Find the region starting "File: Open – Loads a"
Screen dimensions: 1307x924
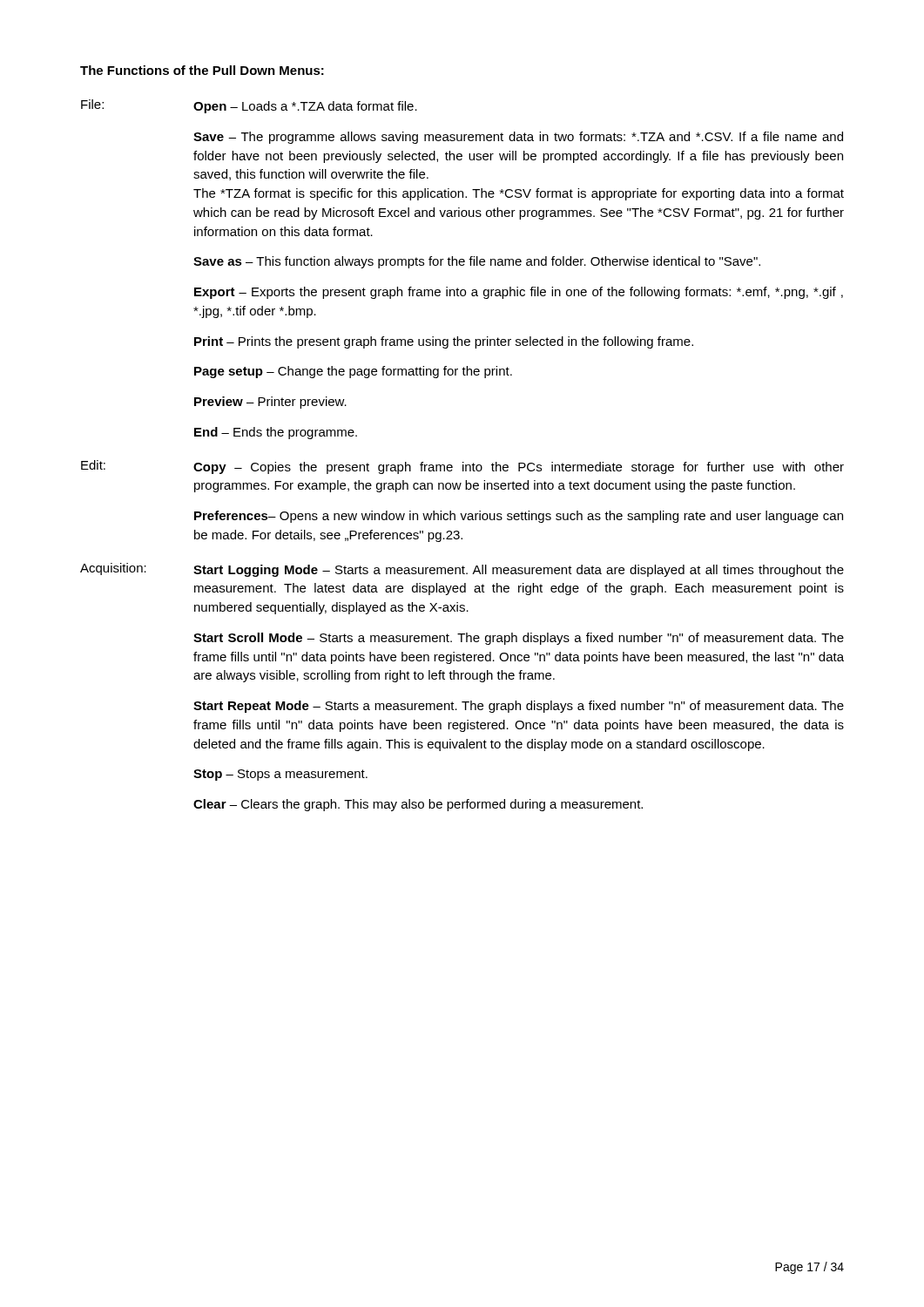click(249, 106)
